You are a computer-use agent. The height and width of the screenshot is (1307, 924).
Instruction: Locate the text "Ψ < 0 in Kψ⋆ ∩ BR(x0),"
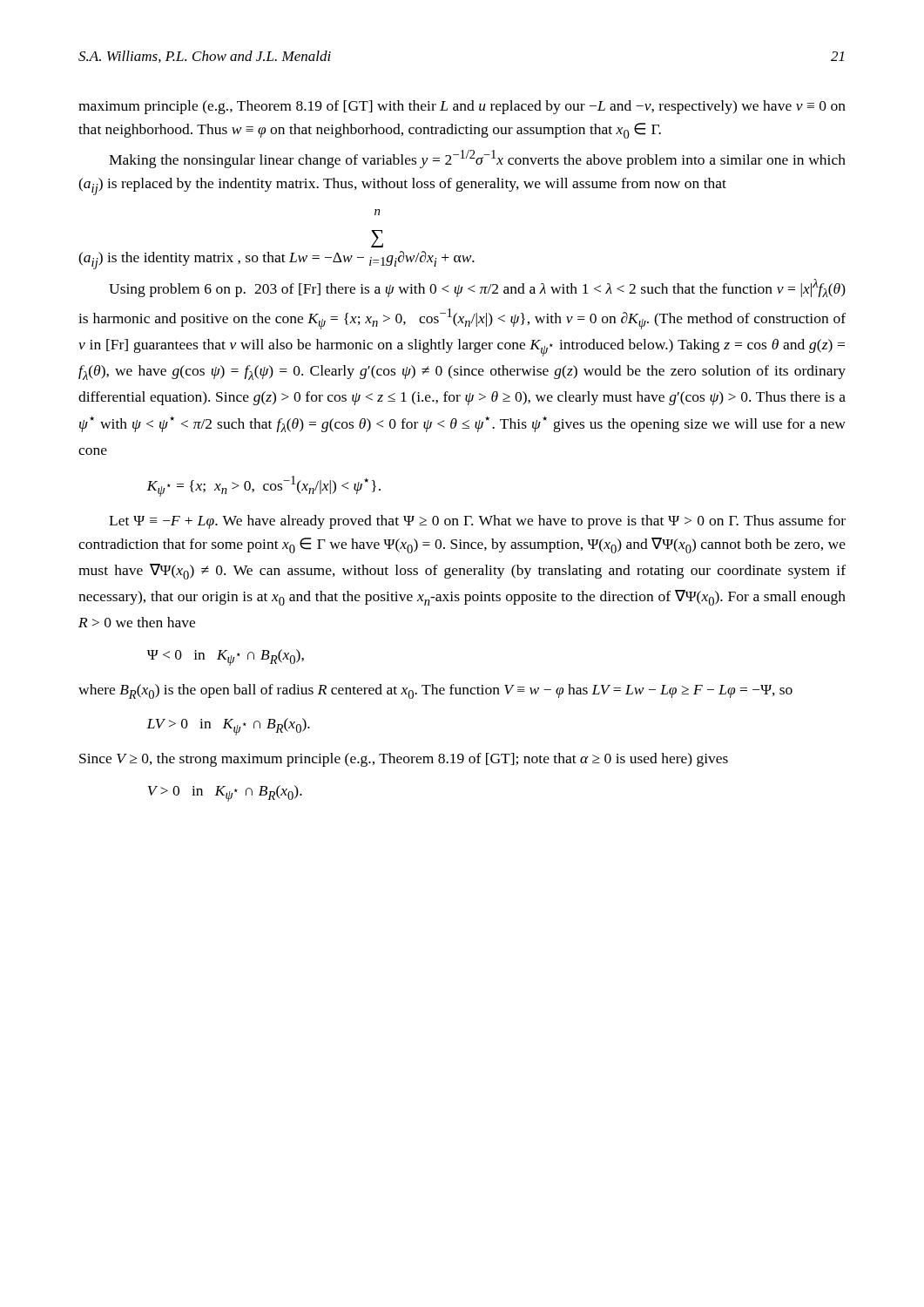coord(226,656)
